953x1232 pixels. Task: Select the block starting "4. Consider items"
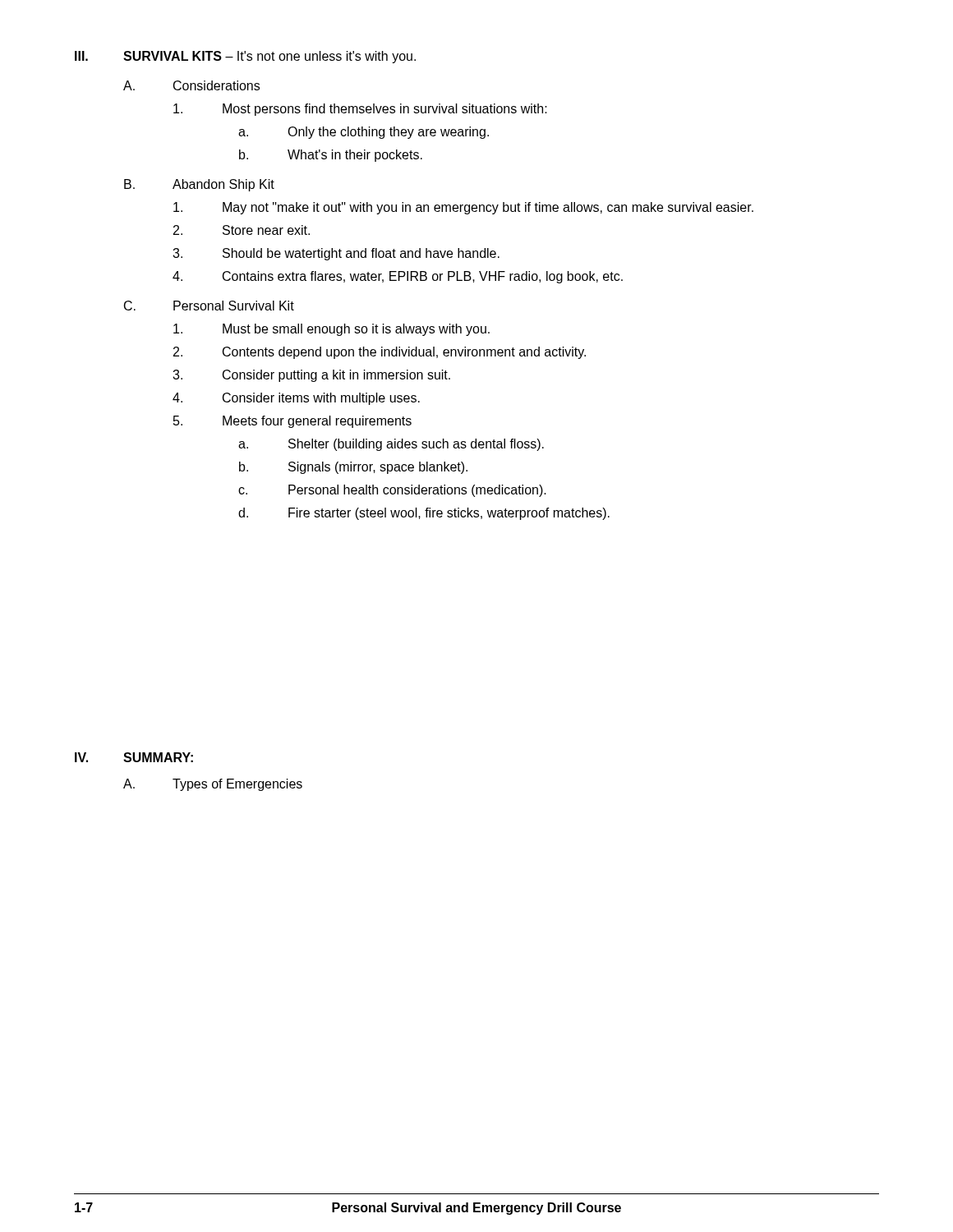point(296,399)
